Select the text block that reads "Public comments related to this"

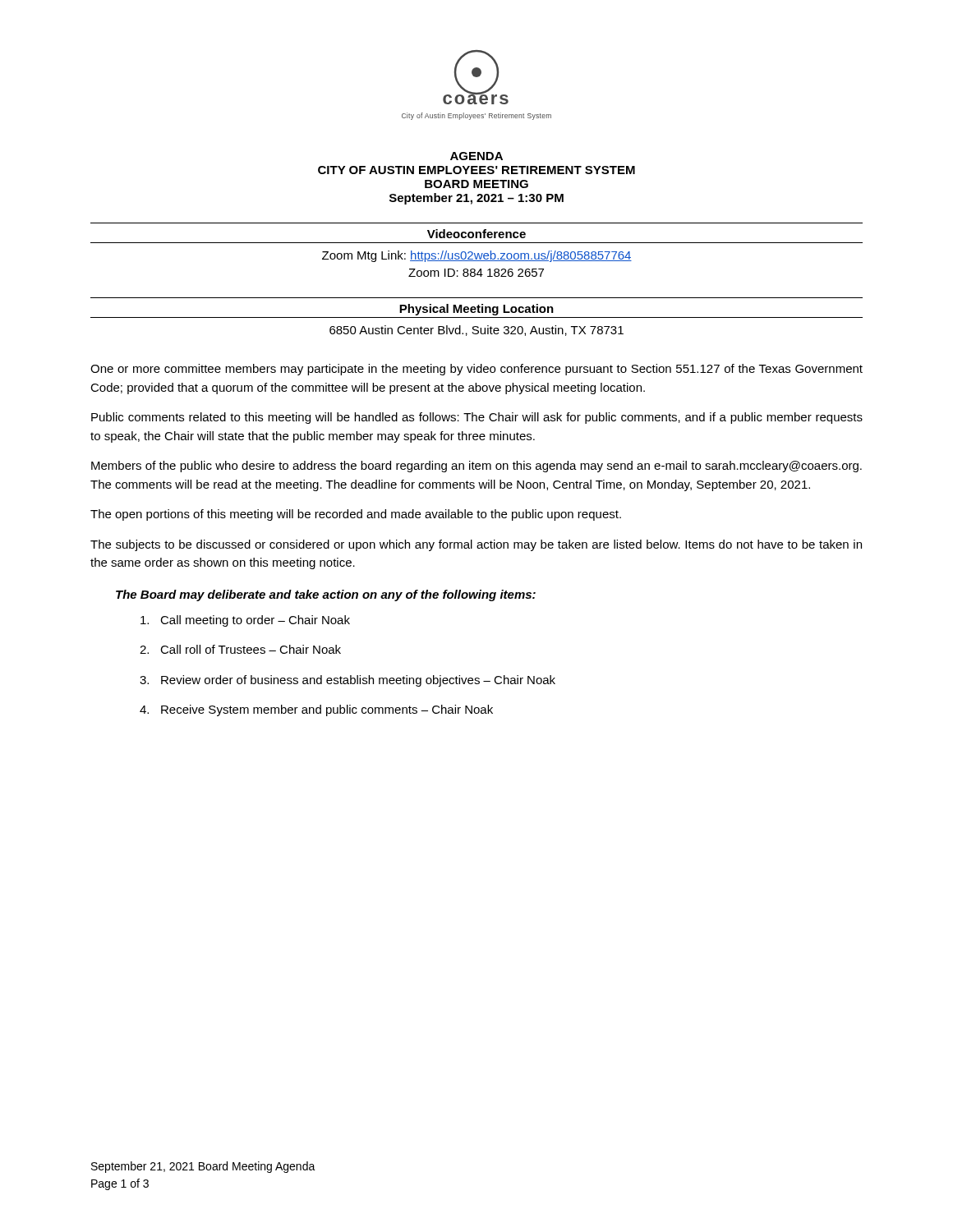(x=476, y=426)
